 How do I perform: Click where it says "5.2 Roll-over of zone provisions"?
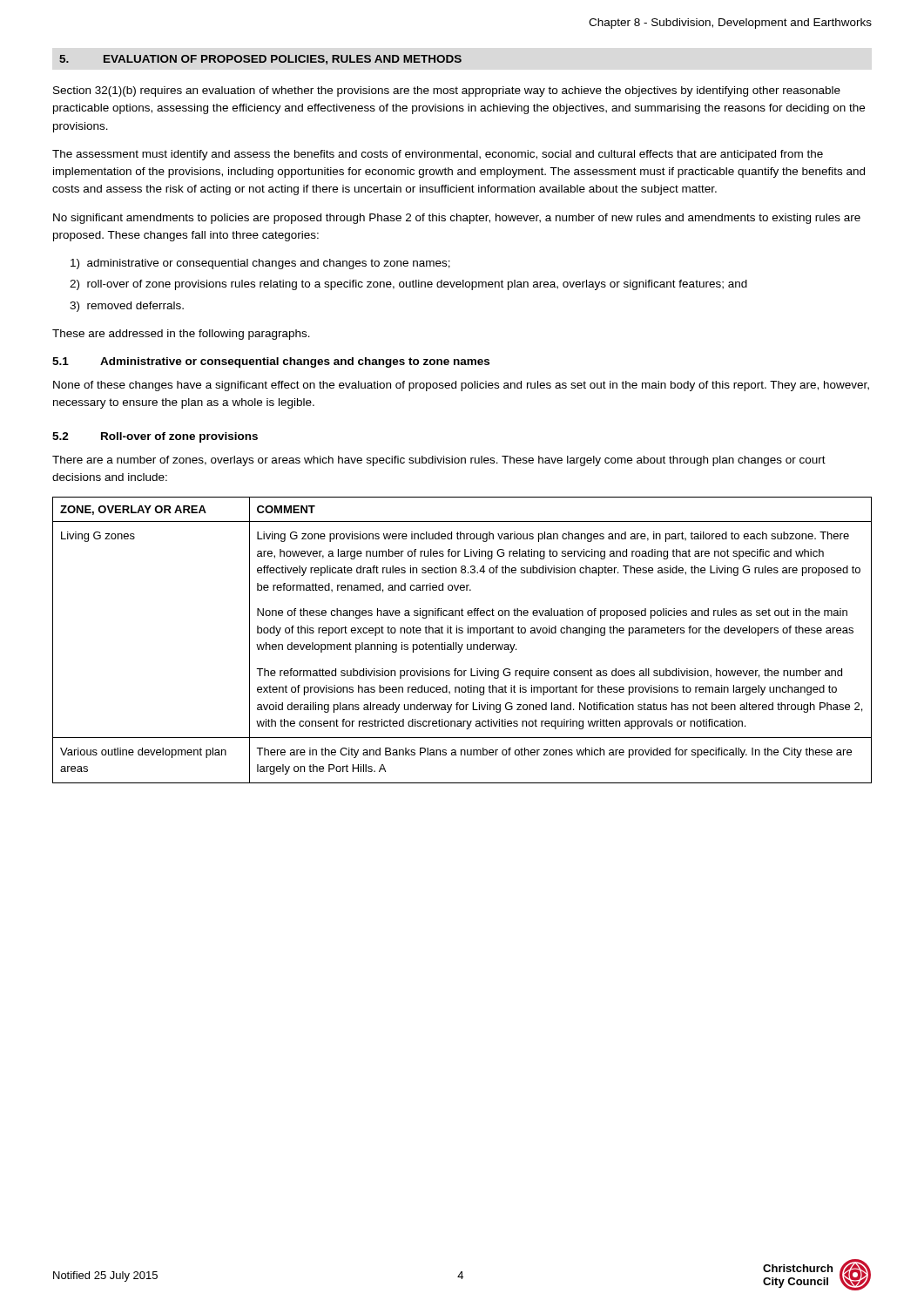(x=155, y=436)
